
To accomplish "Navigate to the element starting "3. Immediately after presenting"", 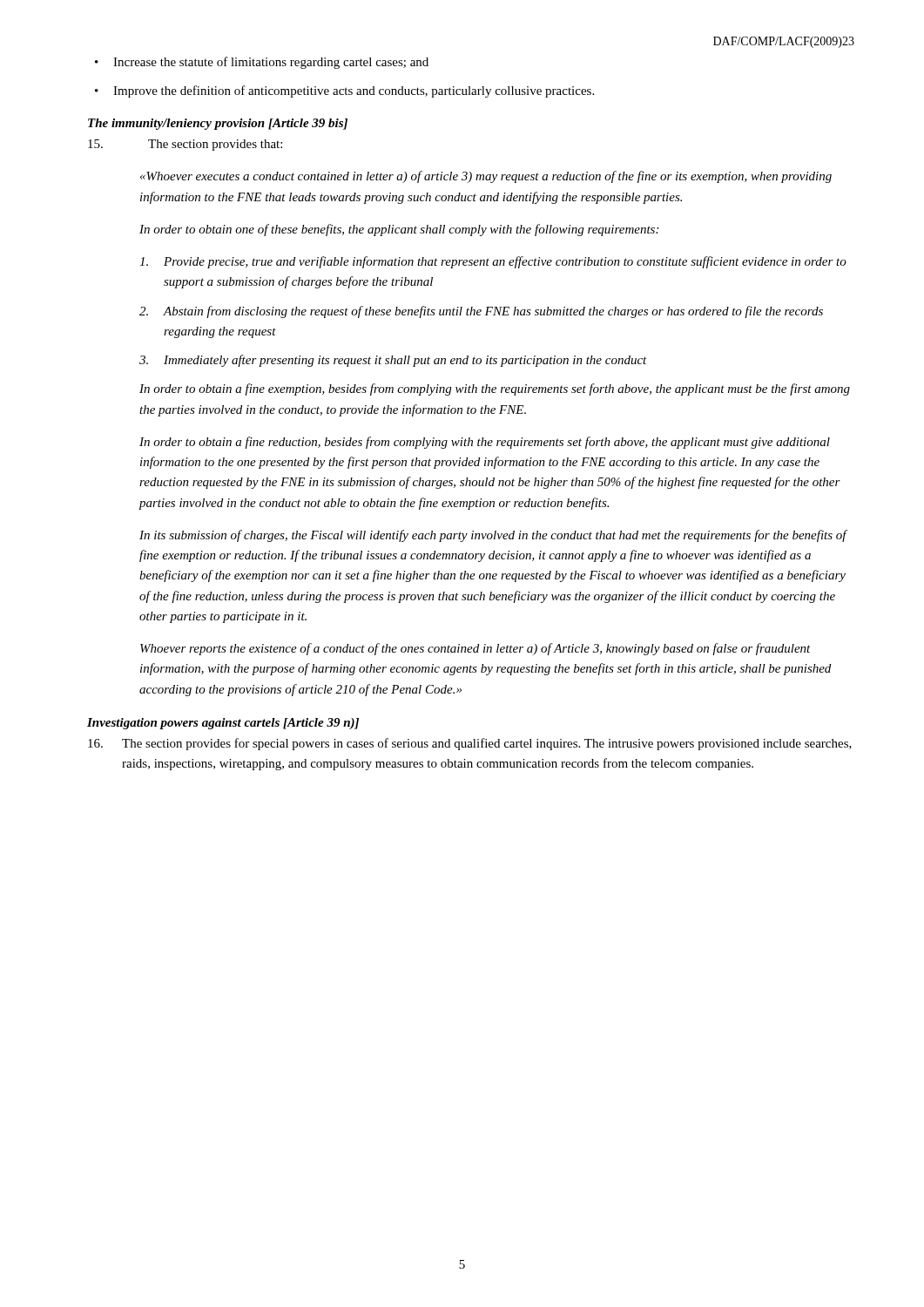I will [x=497, y=360].
